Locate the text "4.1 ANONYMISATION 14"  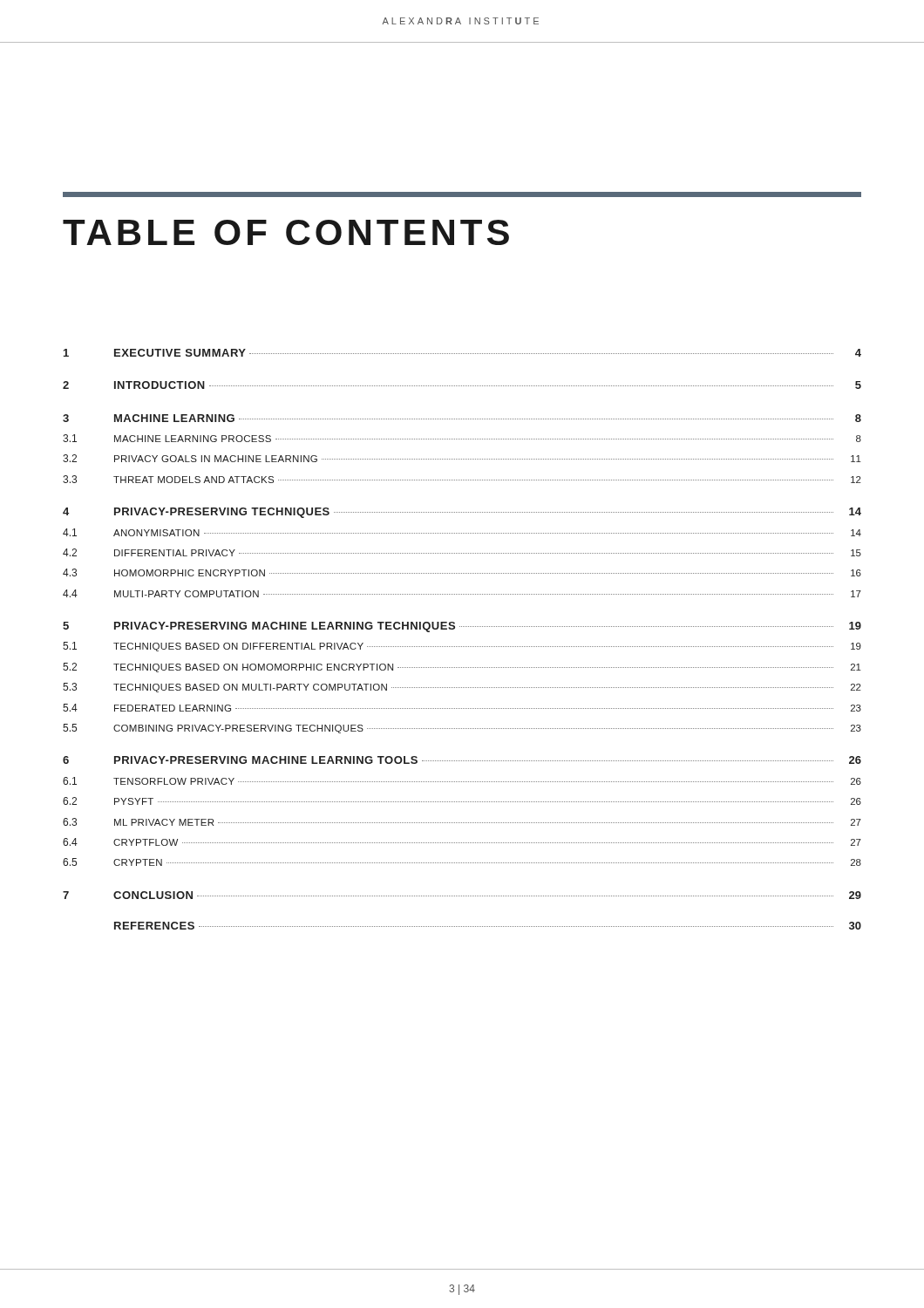click(462, 533)
